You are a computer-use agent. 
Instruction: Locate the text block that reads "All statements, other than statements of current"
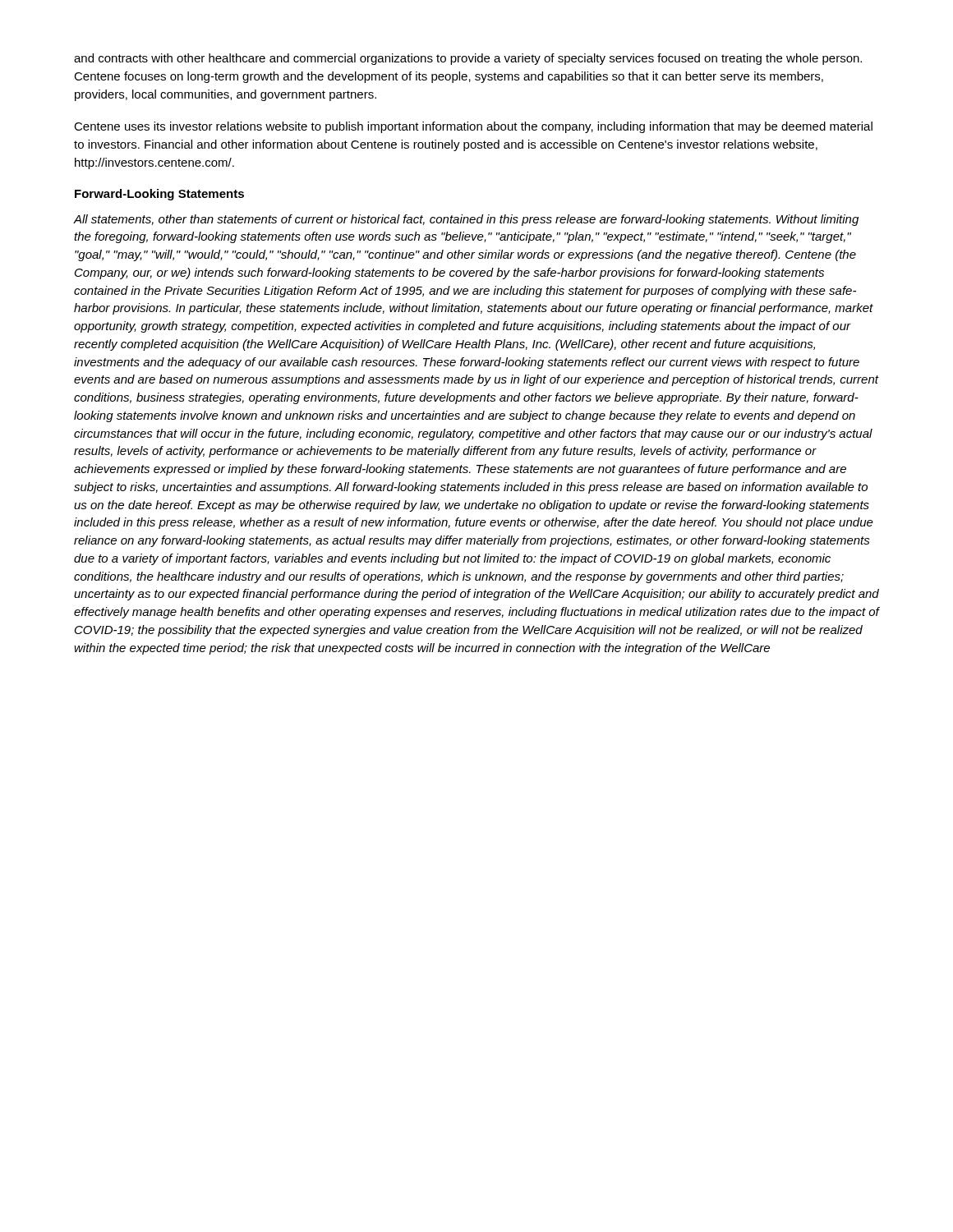[x=476, y=433]
